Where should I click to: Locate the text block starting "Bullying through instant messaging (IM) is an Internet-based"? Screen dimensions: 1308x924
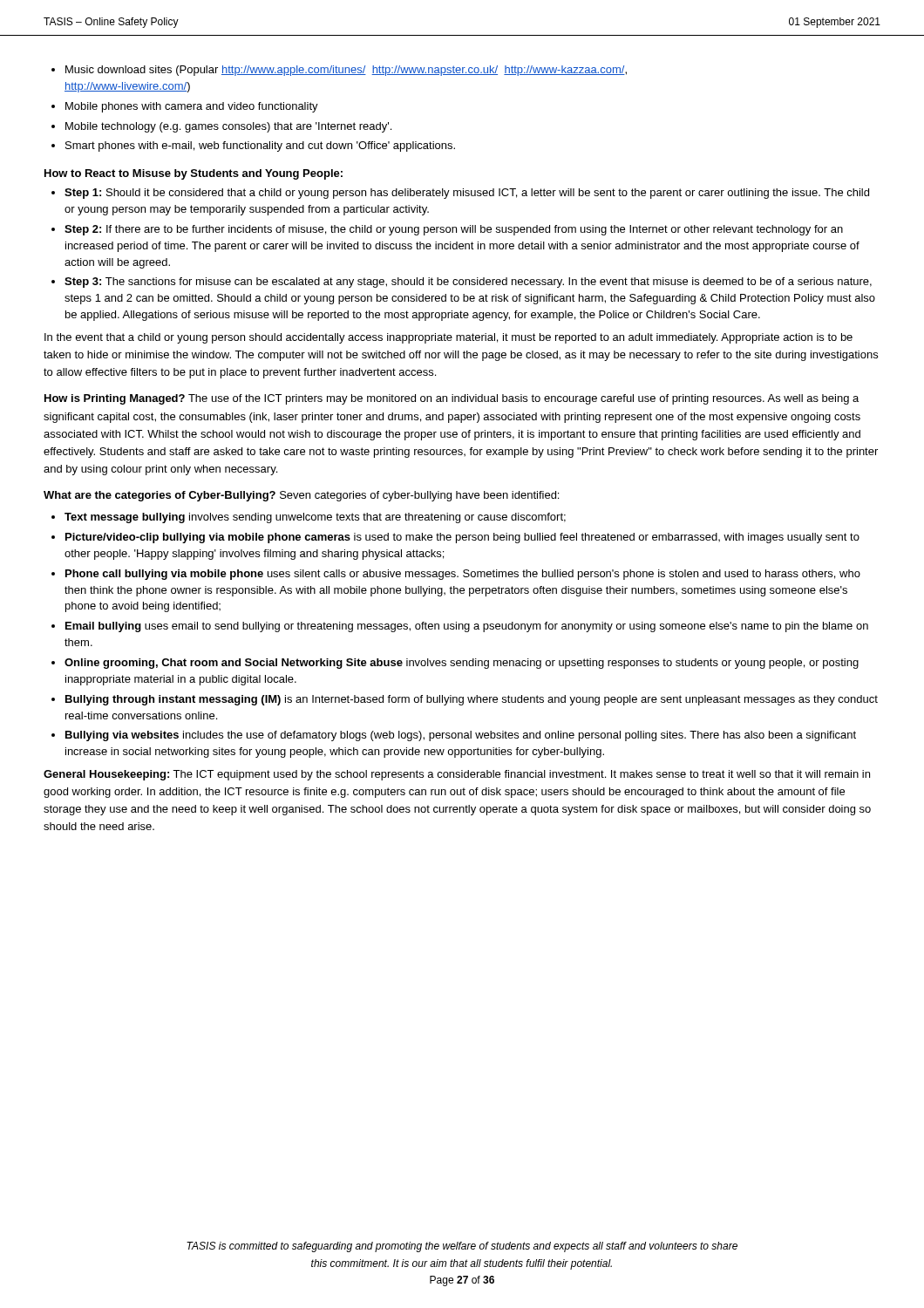click(x=471, y=707)
